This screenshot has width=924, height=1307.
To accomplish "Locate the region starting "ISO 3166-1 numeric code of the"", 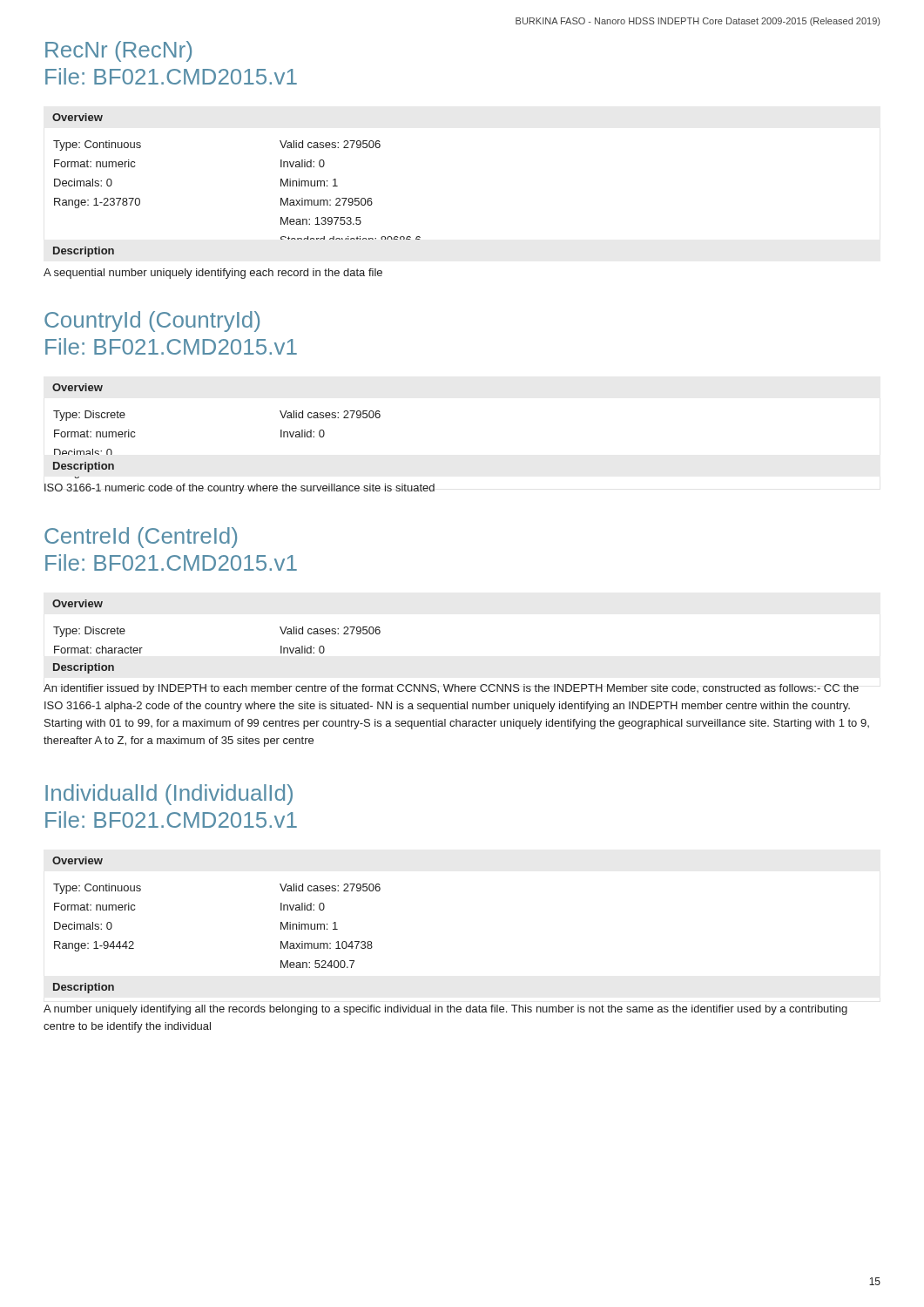I will click(239, 489).
